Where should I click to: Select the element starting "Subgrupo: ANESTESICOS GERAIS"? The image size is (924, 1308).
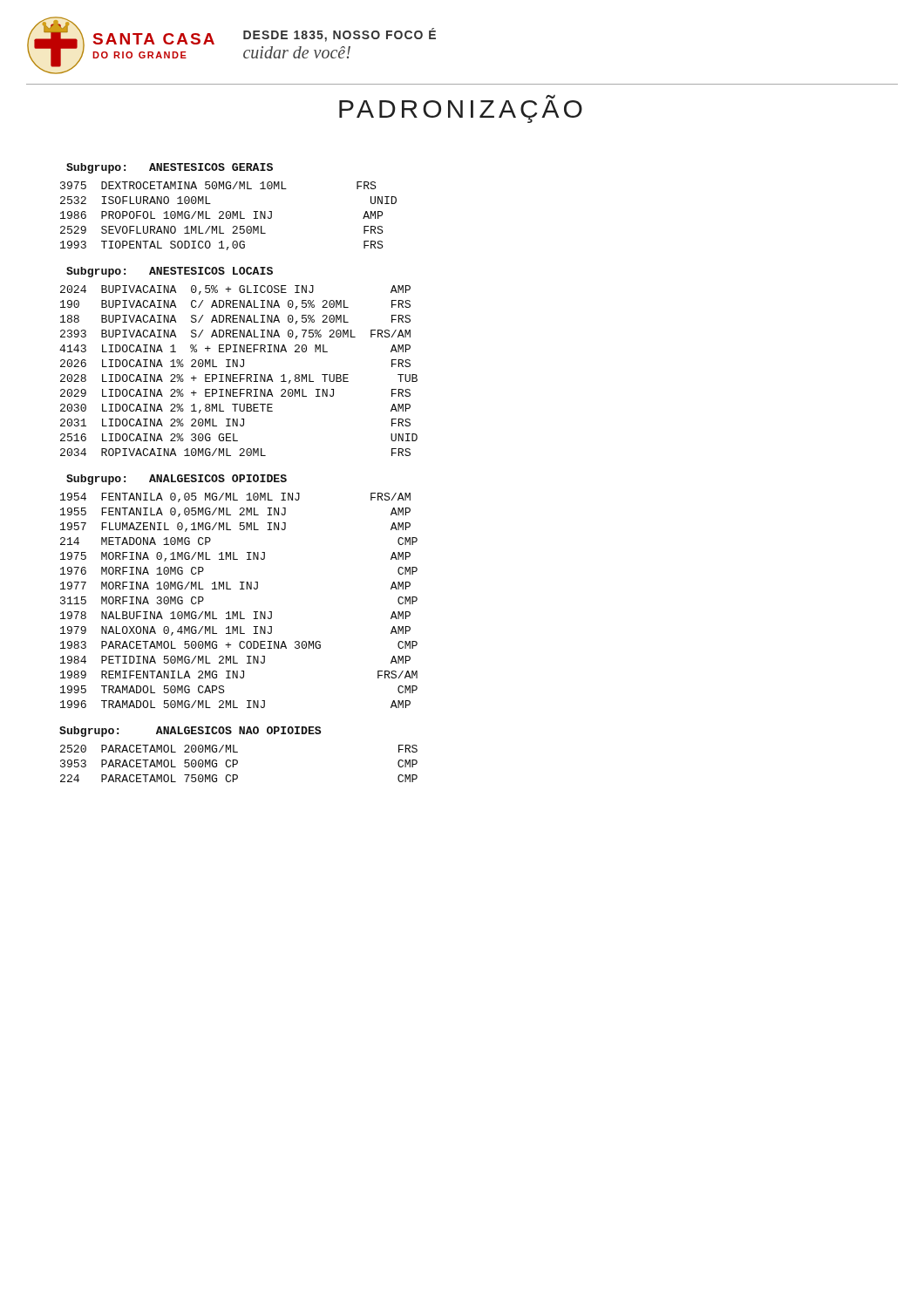pyautogui.click(x=166, y=168)
